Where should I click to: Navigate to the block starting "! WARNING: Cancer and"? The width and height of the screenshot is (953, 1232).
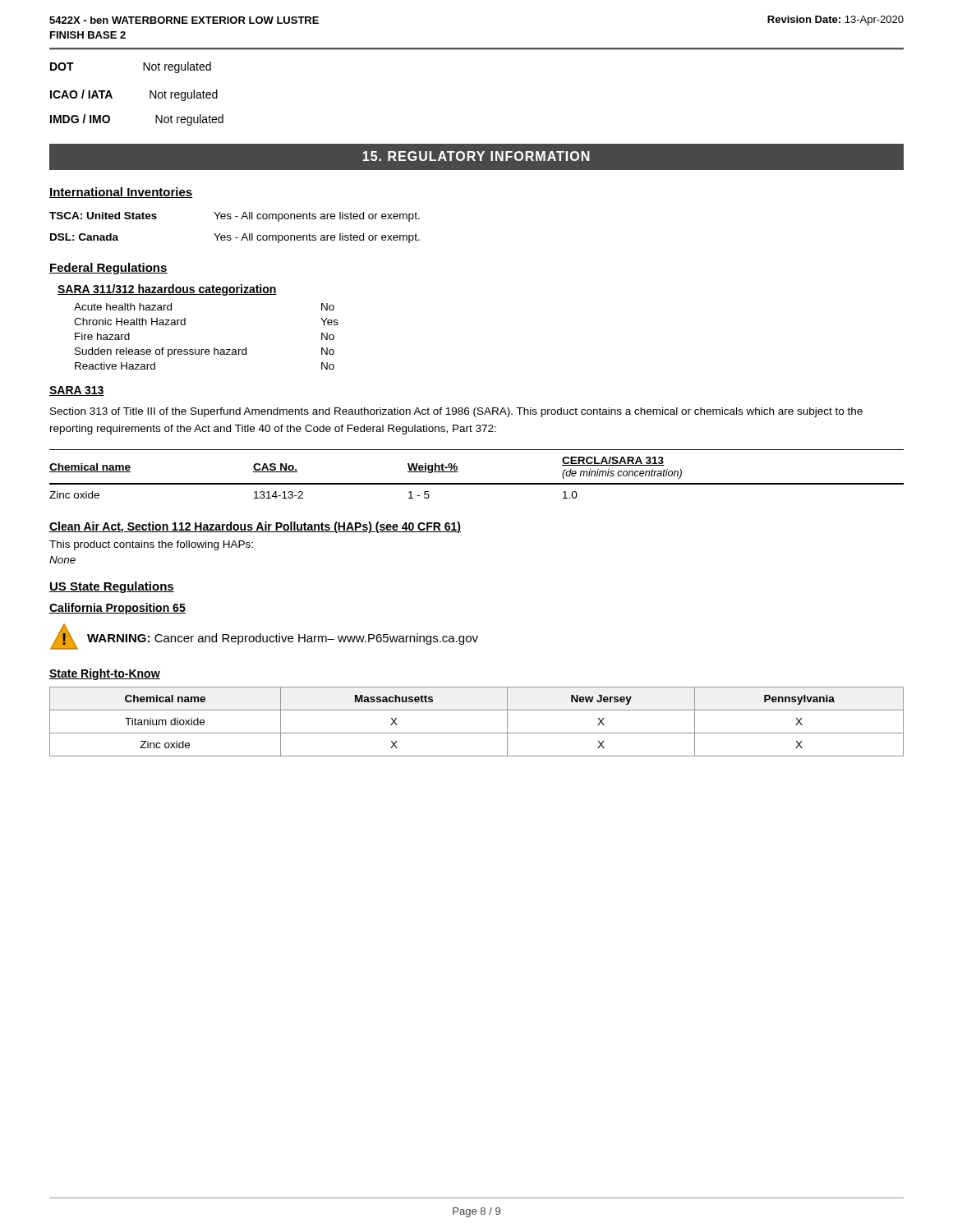pyautogui.click(x=264, y=637)
